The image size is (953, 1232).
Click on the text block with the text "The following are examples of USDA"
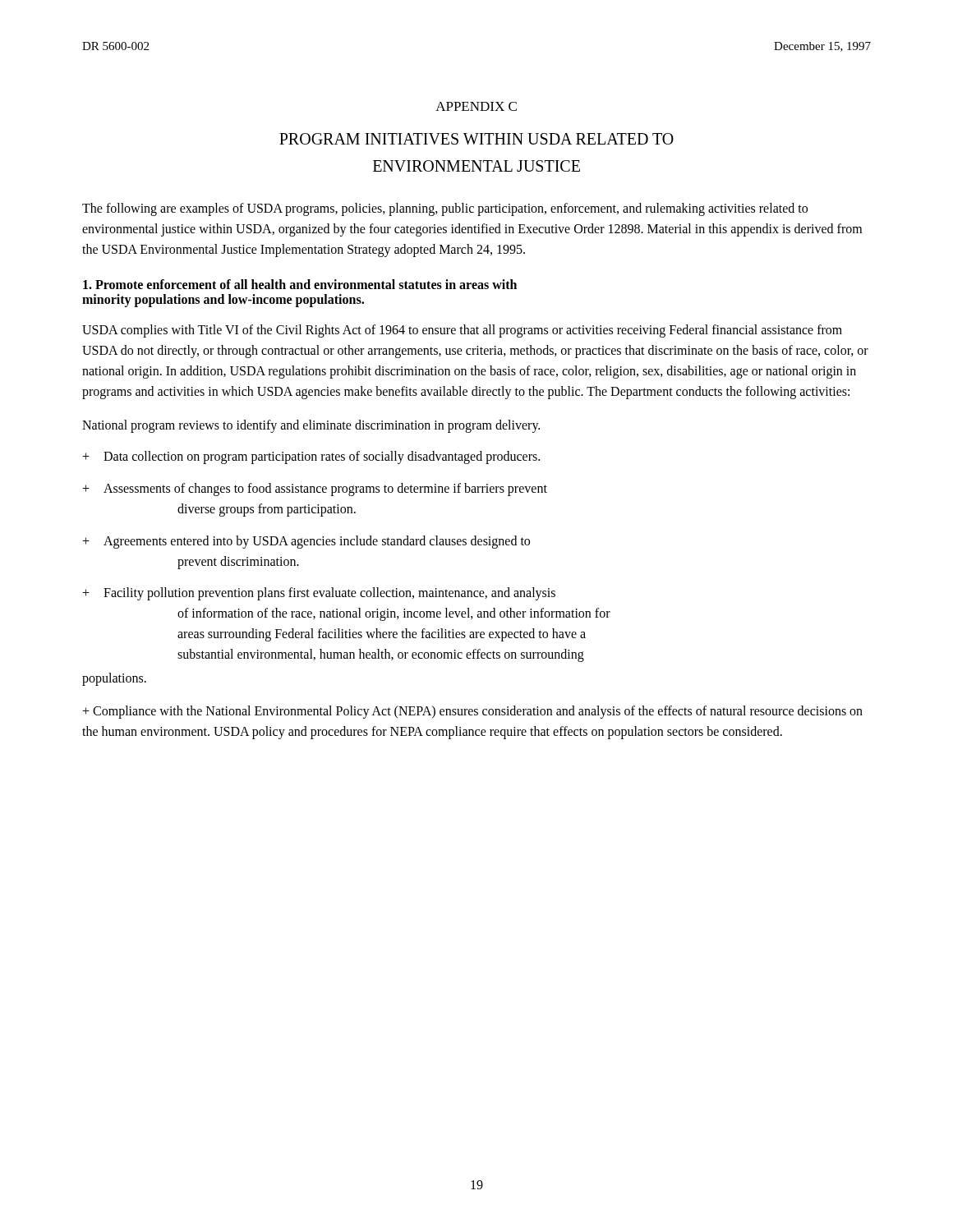pyautogui.click(x=472, y=229)
